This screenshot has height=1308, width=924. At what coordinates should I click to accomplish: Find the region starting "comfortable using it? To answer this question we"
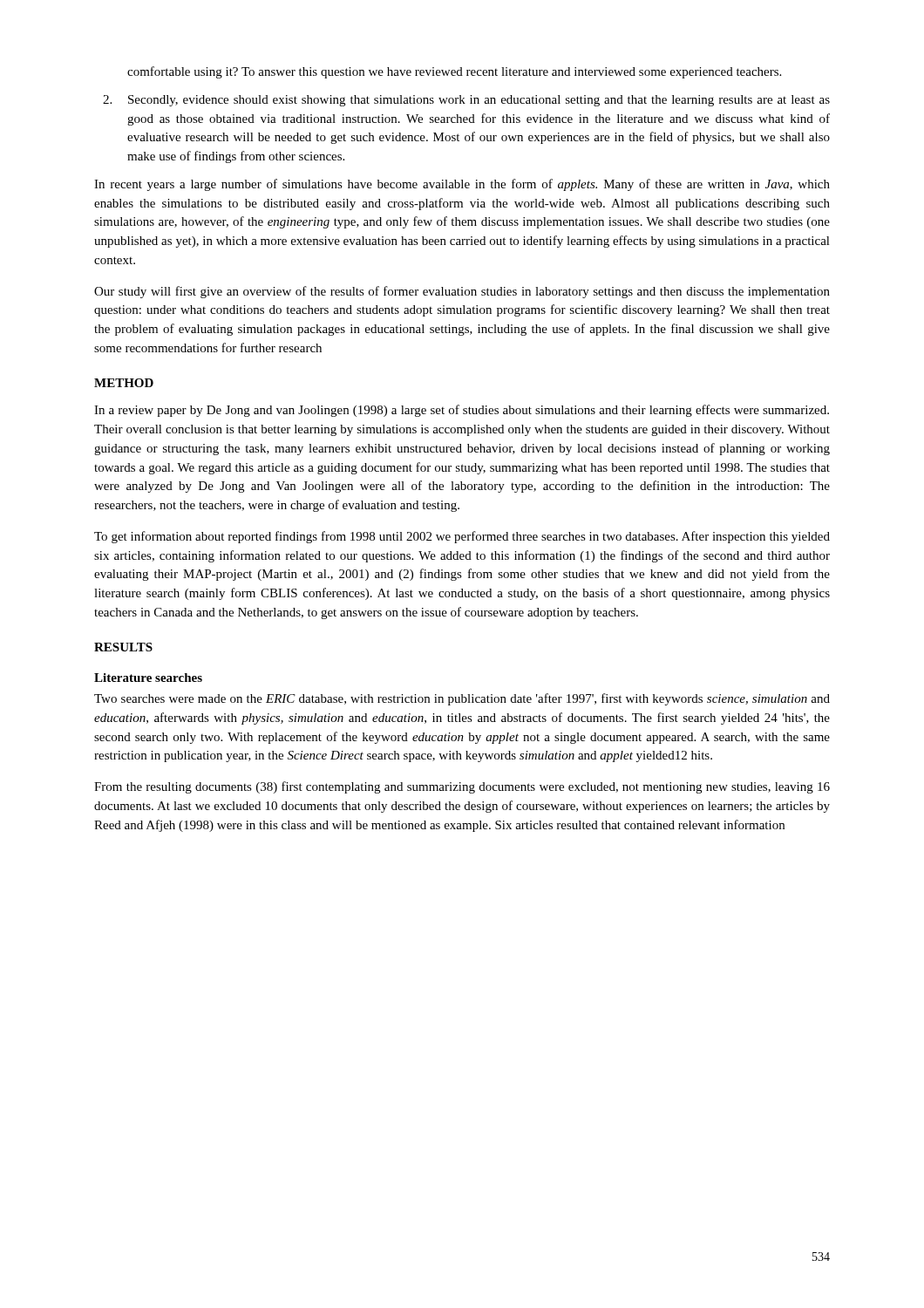(455, 71)
